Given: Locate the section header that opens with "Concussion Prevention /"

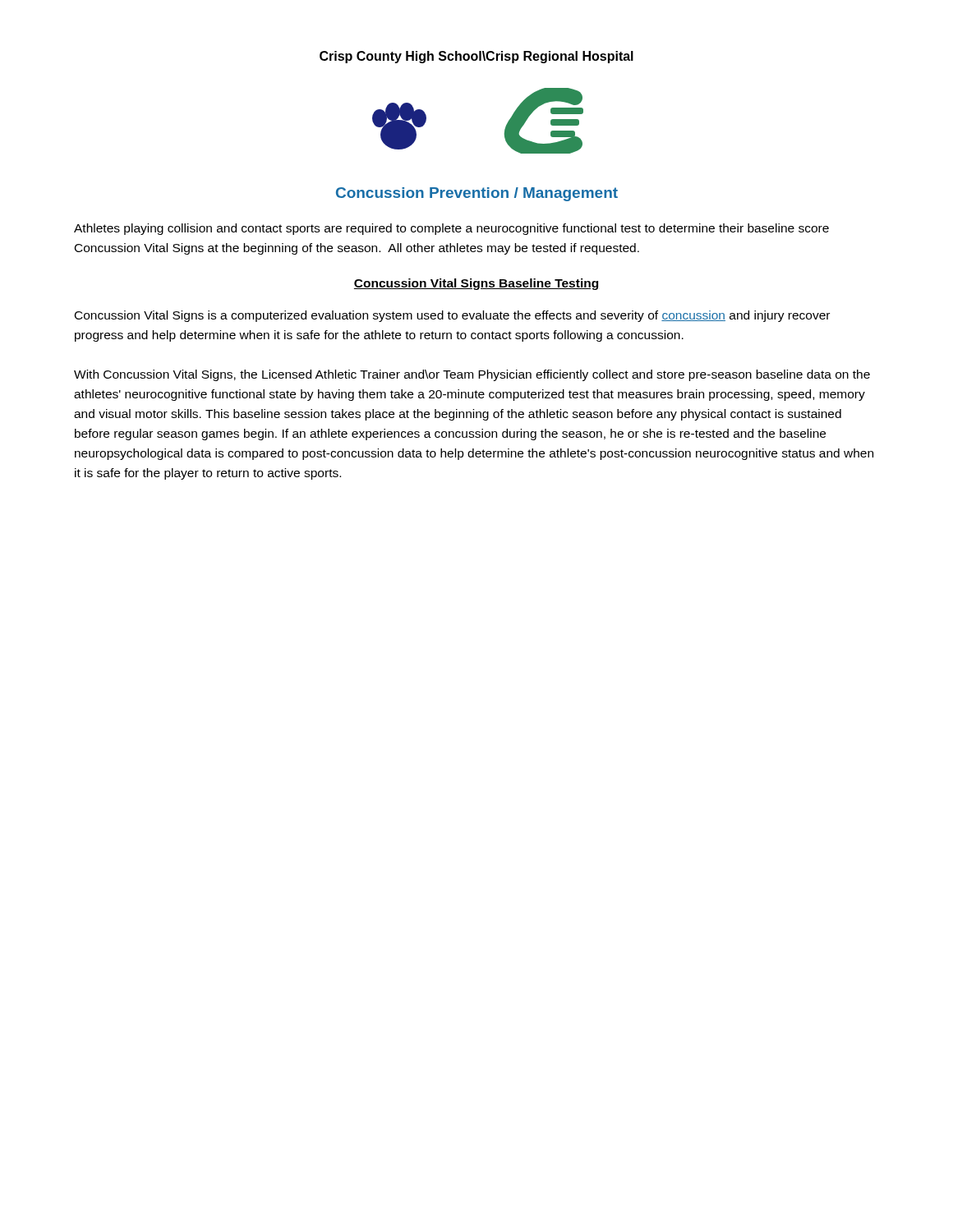Looking at the screenshot, I should coord(476,193).
